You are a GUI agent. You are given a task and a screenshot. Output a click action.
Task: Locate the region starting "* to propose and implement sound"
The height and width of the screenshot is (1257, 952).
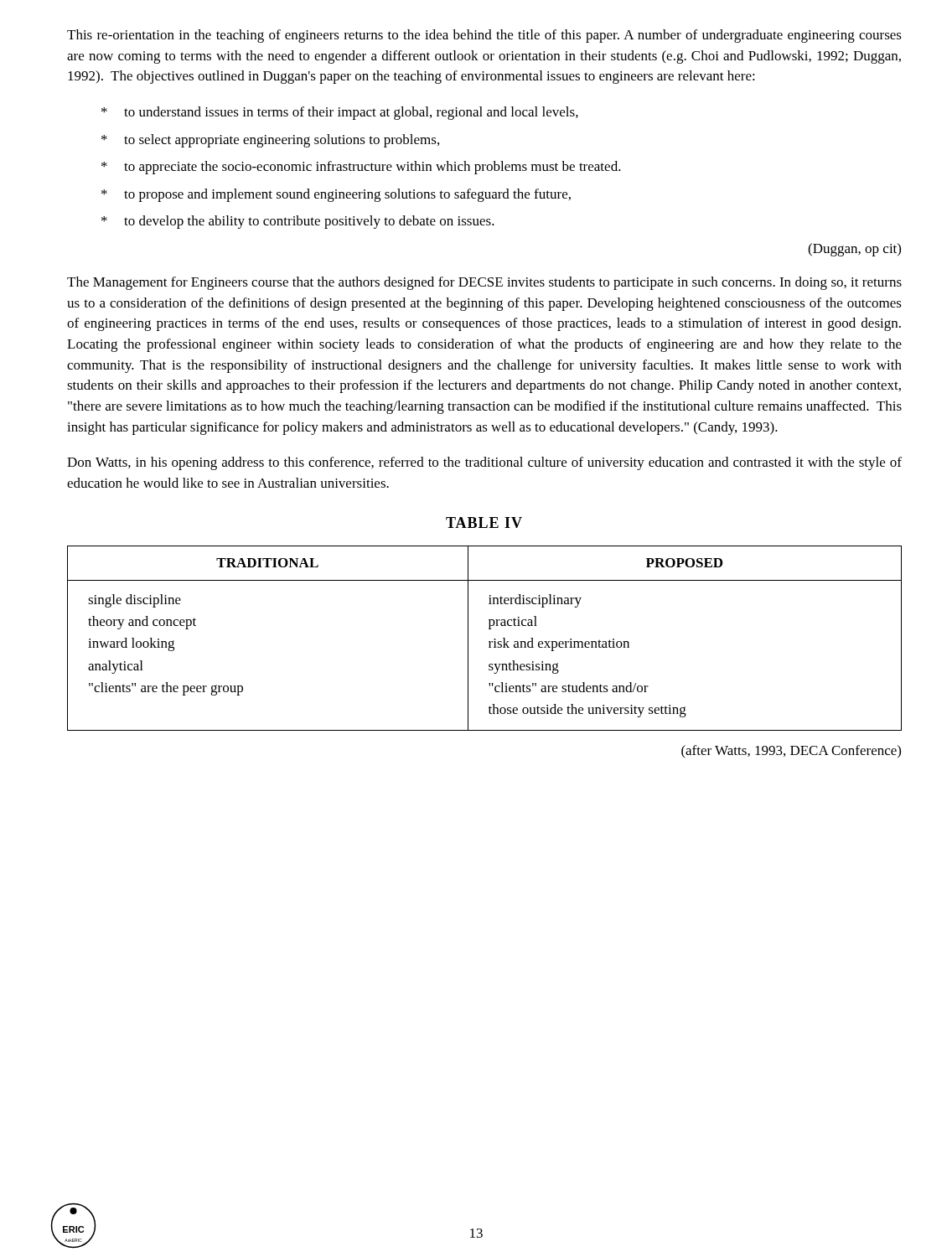(x=501, y=195)
